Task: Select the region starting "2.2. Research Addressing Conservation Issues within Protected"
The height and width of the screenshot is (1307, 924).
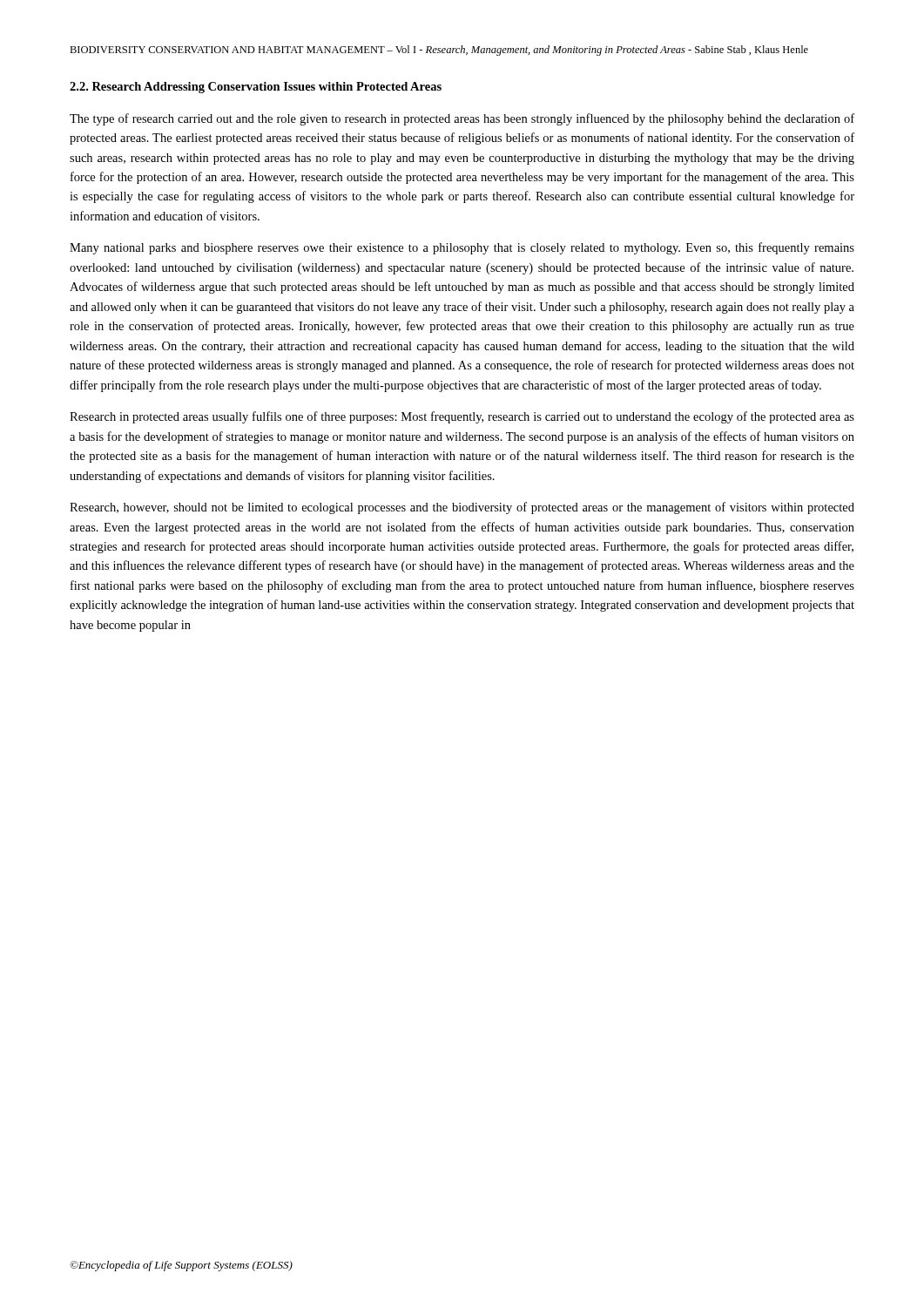Action: pos(256,86)
